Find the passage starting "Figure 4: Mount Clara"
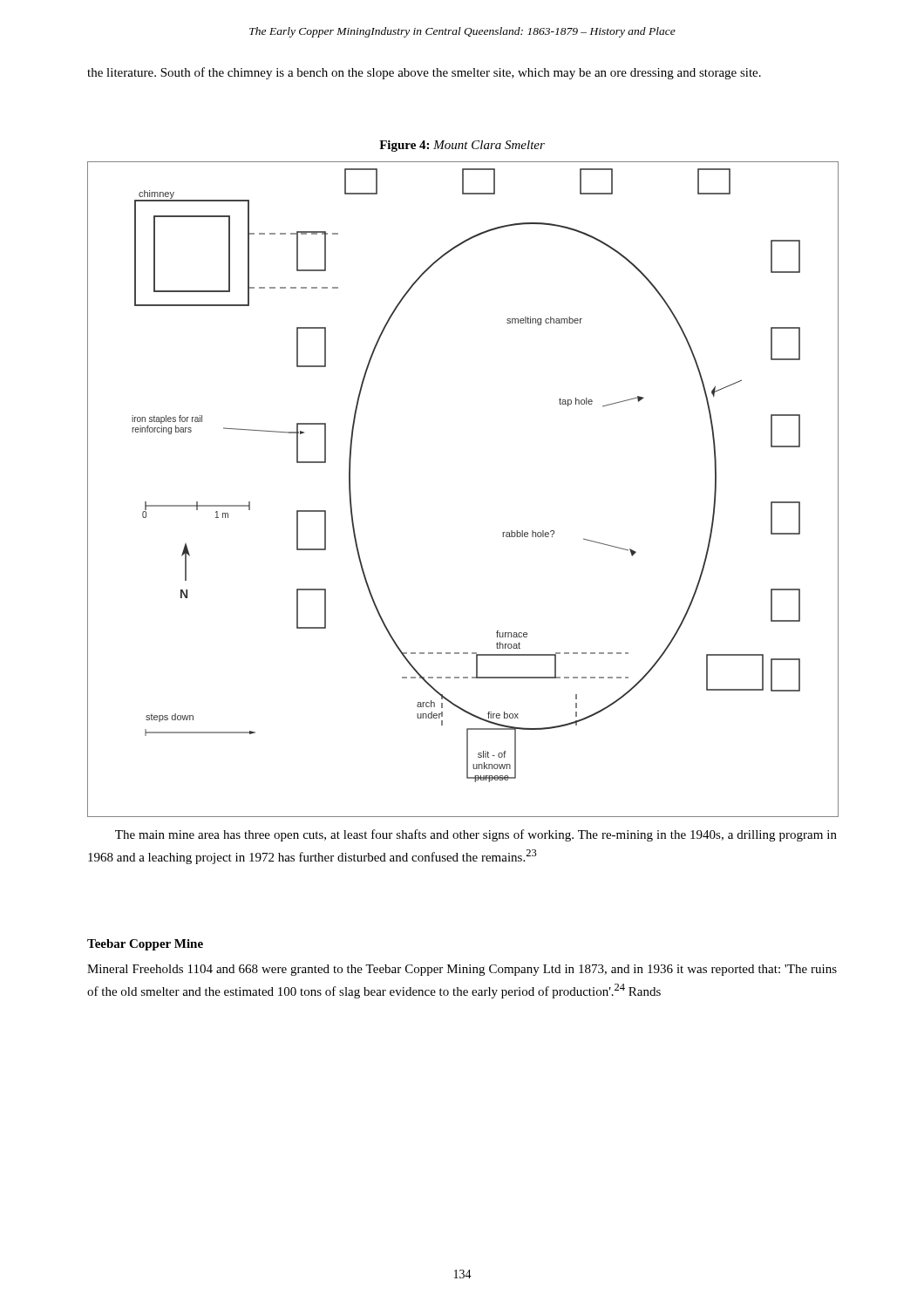This screenshot has width=924, height=1308. tap(462, 145)
